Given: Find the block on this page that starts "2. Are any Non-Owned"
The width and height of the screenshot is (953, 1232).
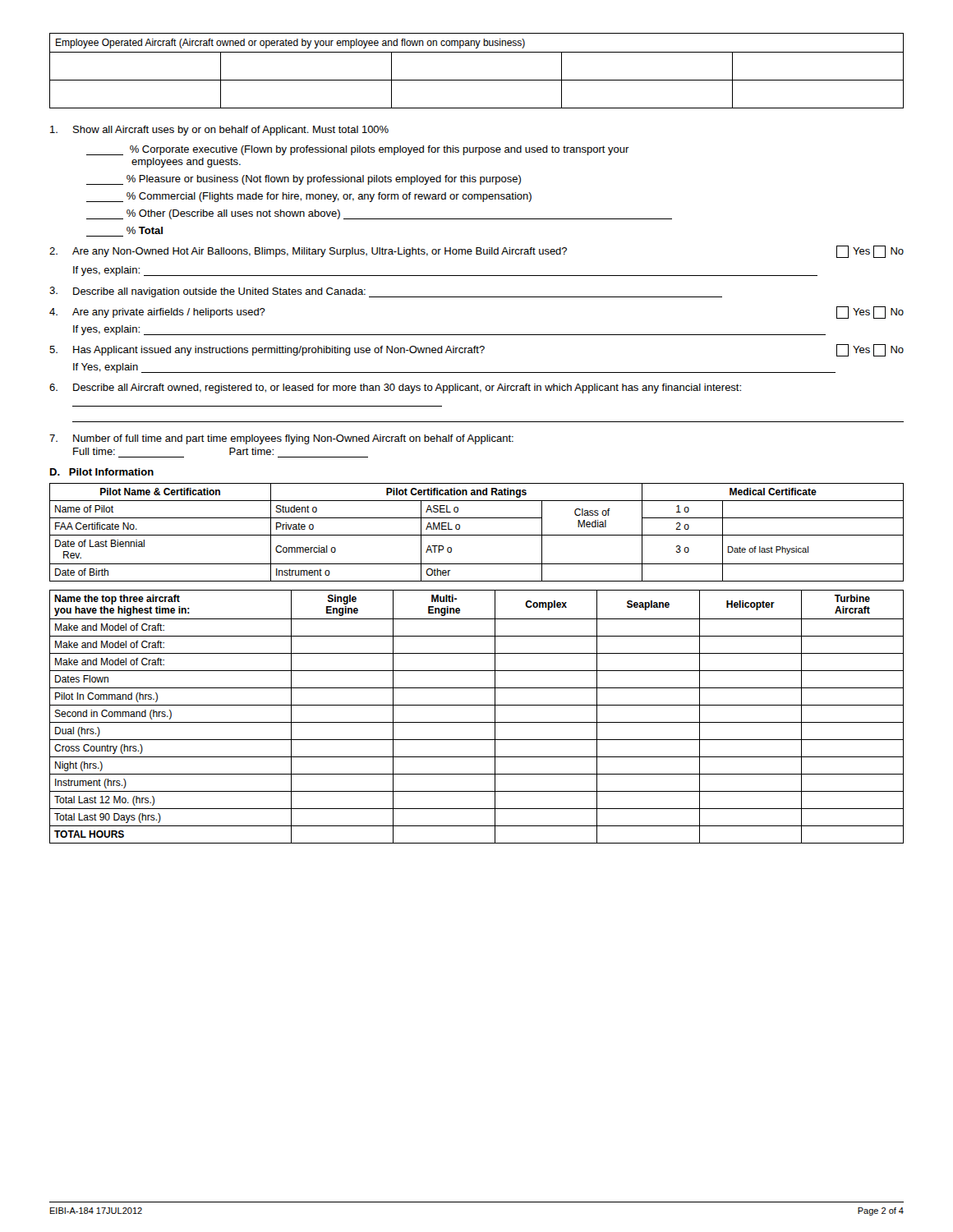Looking at the screenshot, I should [476, 251].
